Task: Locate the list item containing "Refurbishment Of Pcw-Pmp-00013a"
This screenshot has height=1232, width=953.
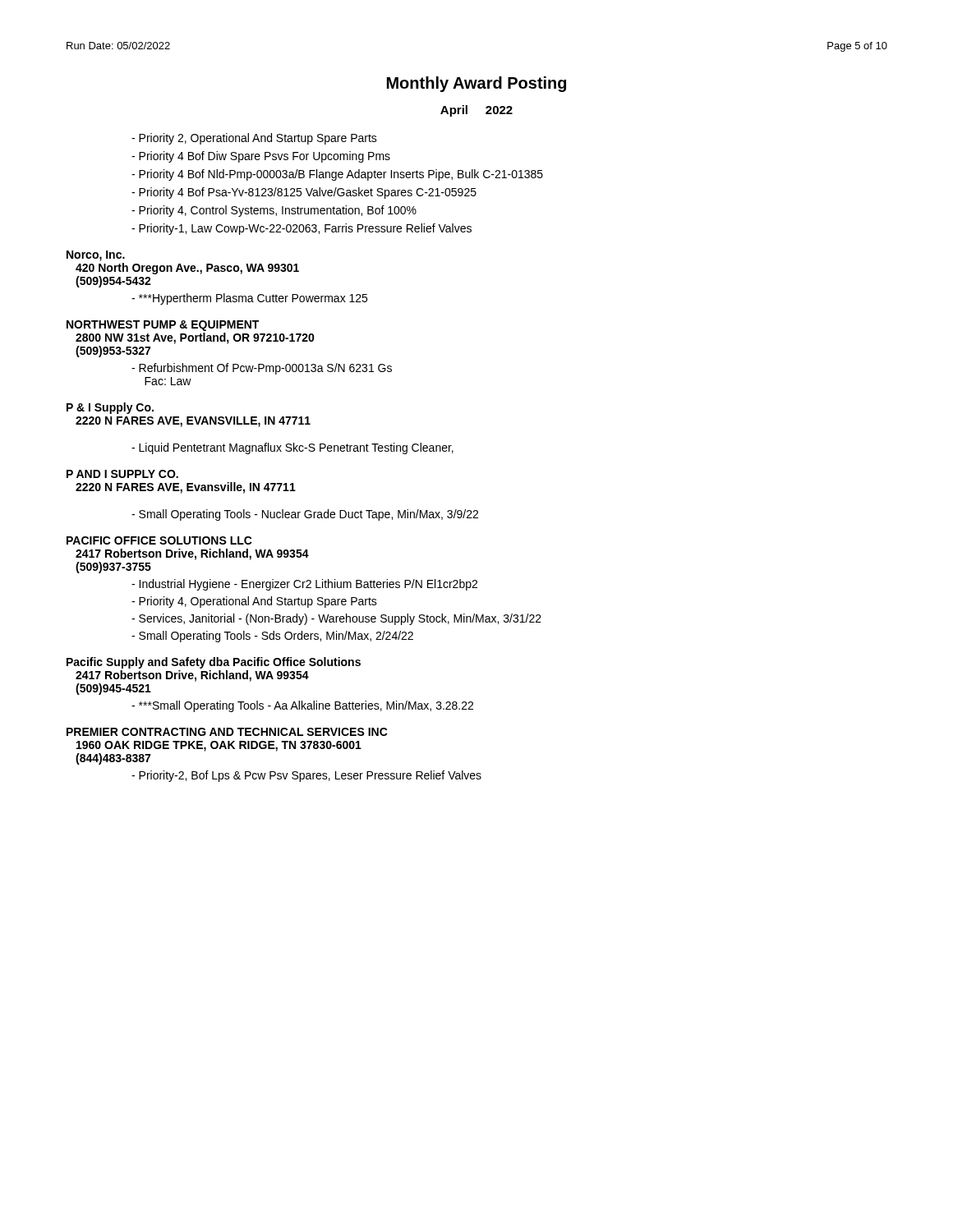Action: click(262, 375)
